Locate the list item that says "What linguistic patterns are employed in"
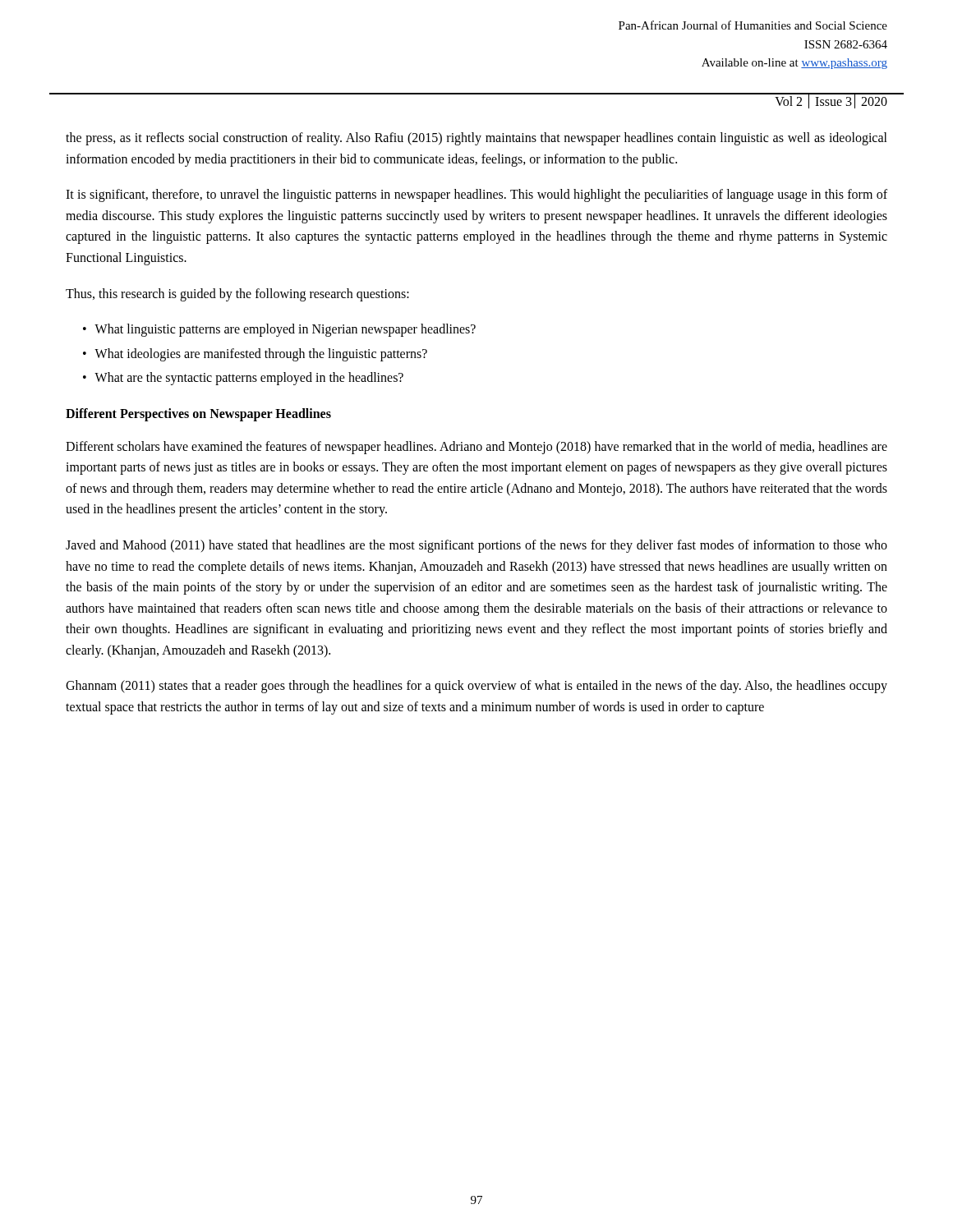The width and height of the screenshot is (953, 1232). 286,329
